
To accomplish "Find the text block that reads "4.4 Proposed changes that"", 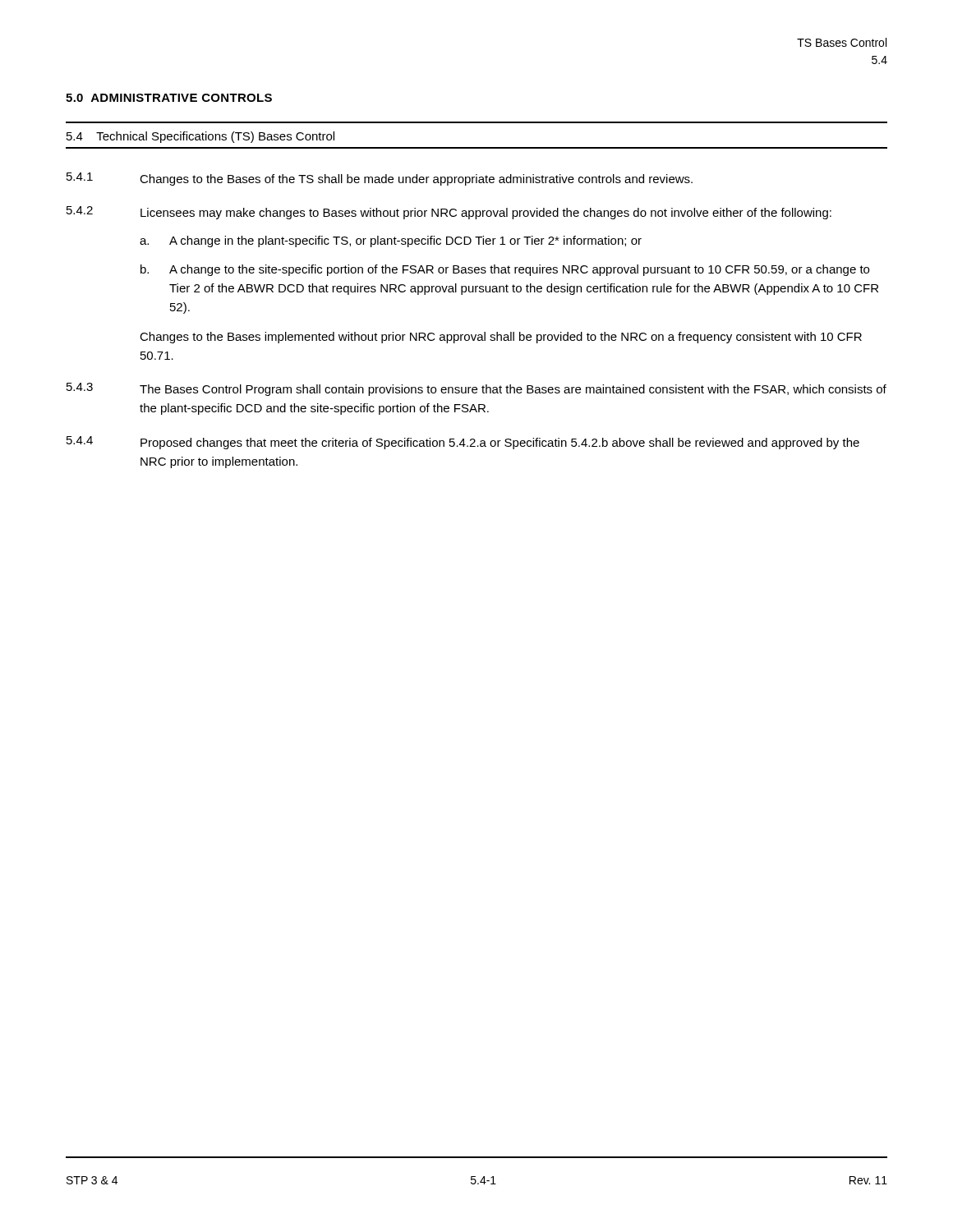I will click(476, 452).
